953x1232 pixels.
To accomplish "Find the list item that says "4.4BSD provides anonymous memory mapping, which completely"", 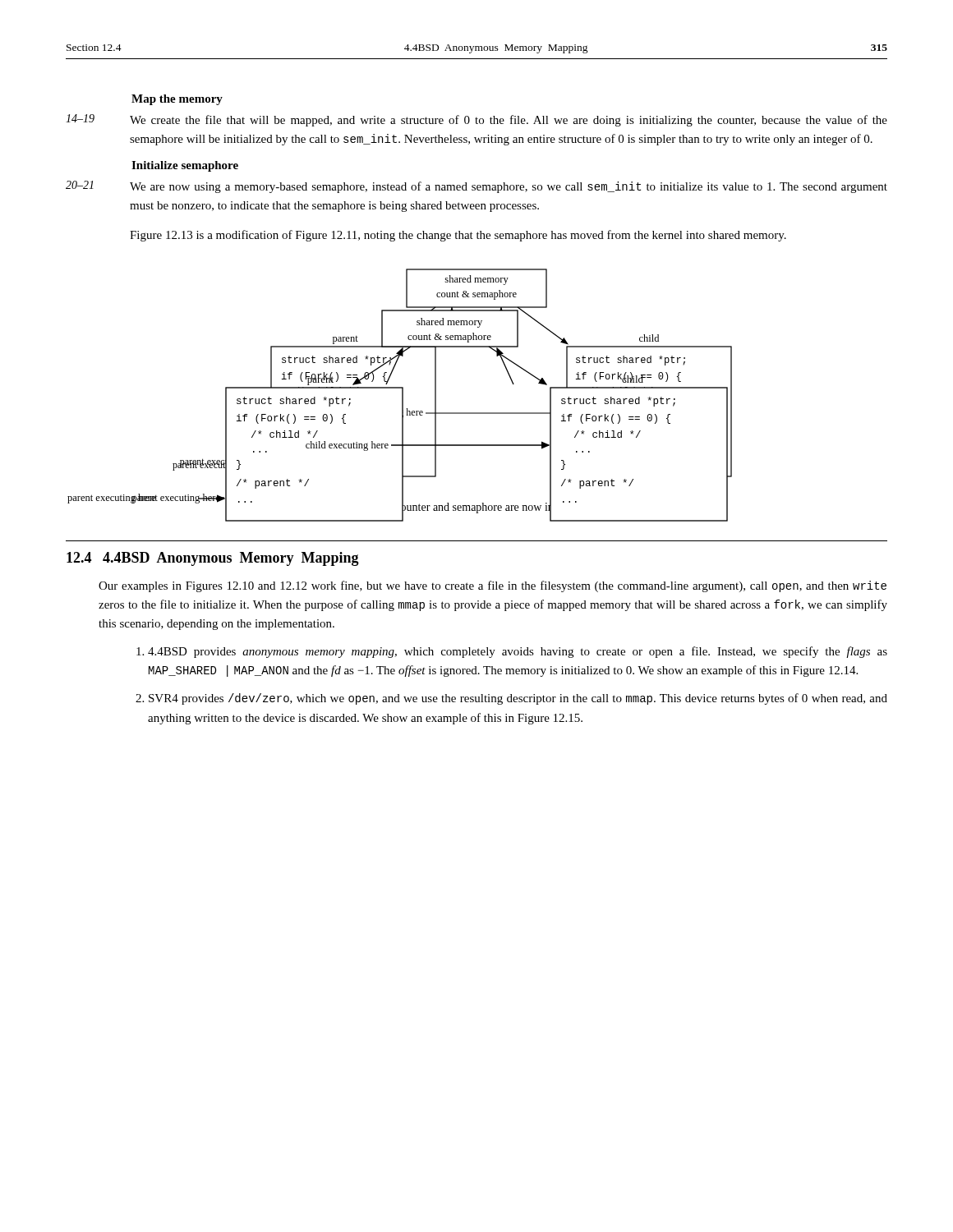I will point(518,661).
